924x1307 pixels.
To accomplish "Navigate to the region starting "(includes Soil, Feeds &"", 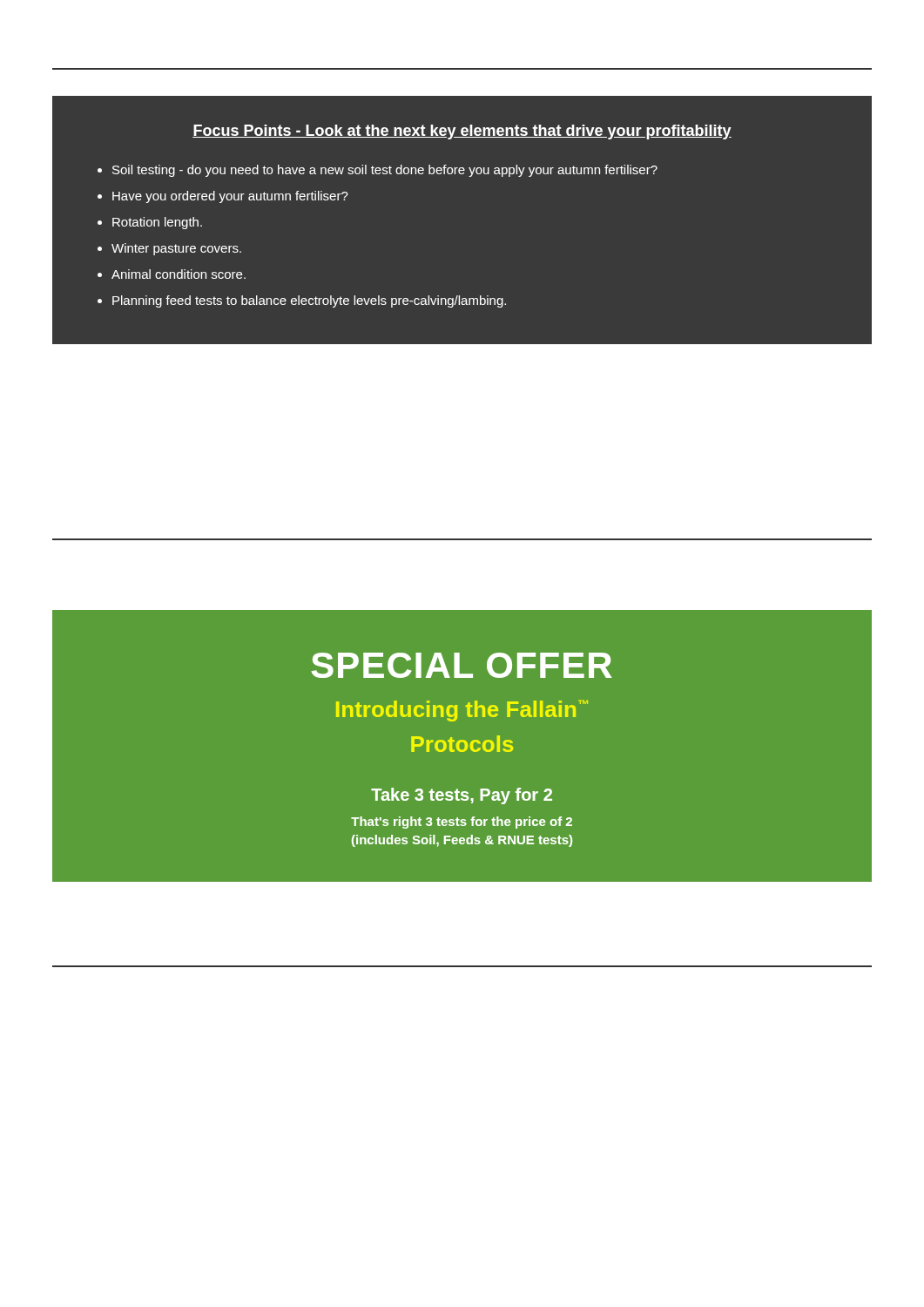I will coord(462,839).
